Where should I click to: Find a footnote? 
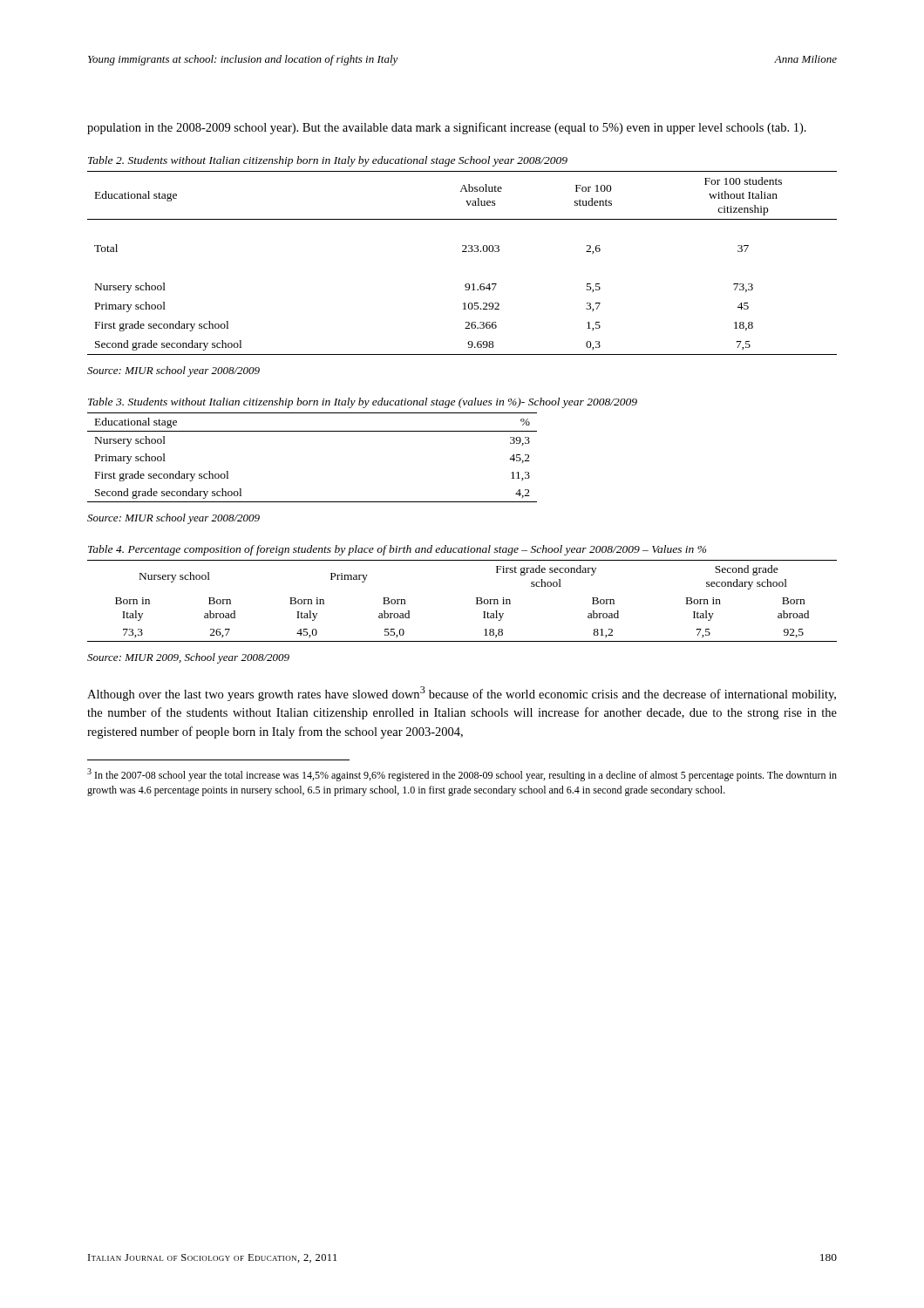point(462,781)
